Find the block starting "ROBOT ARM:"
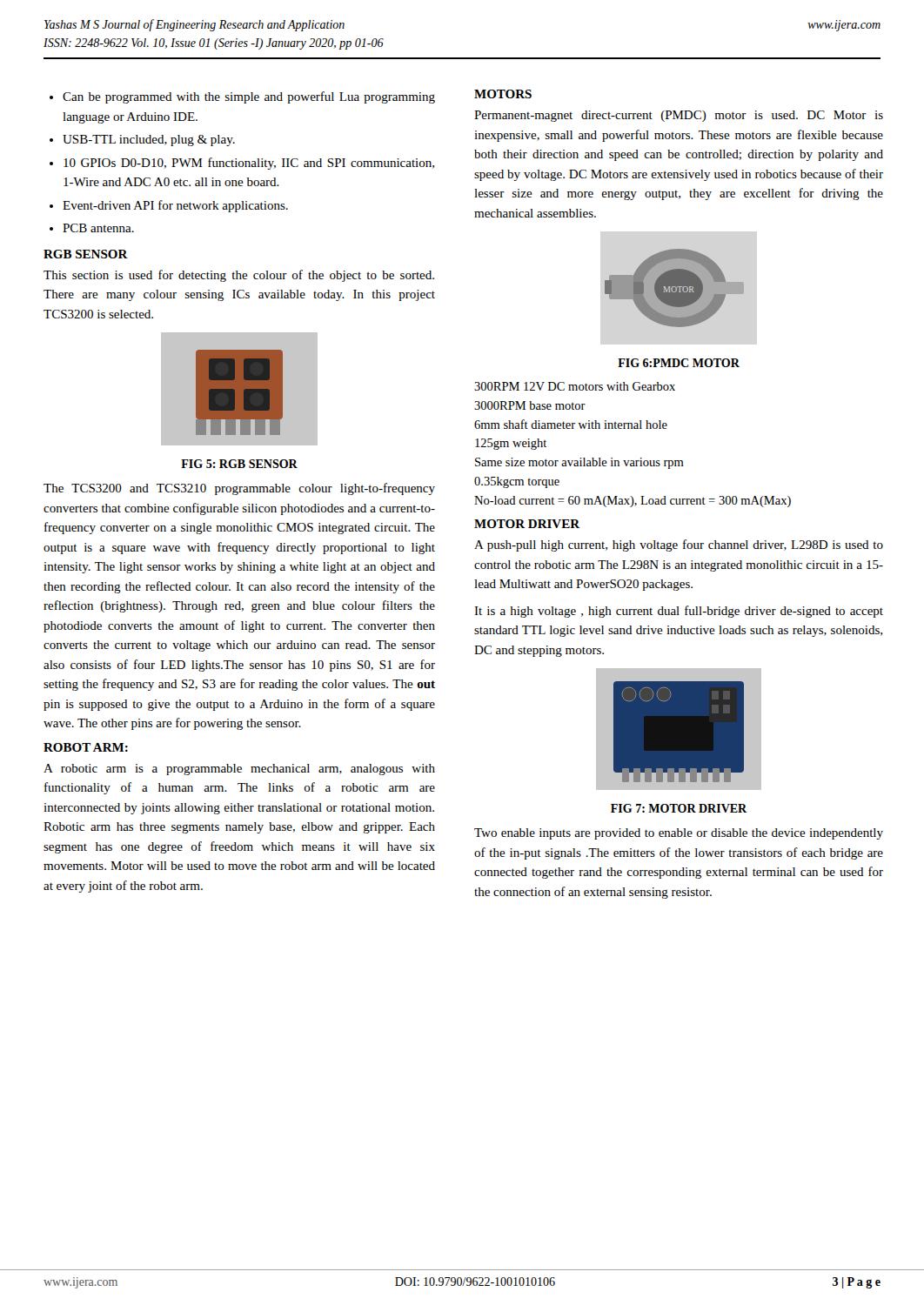This screenshot has height=1305, width=924. (x=86, y=747)
